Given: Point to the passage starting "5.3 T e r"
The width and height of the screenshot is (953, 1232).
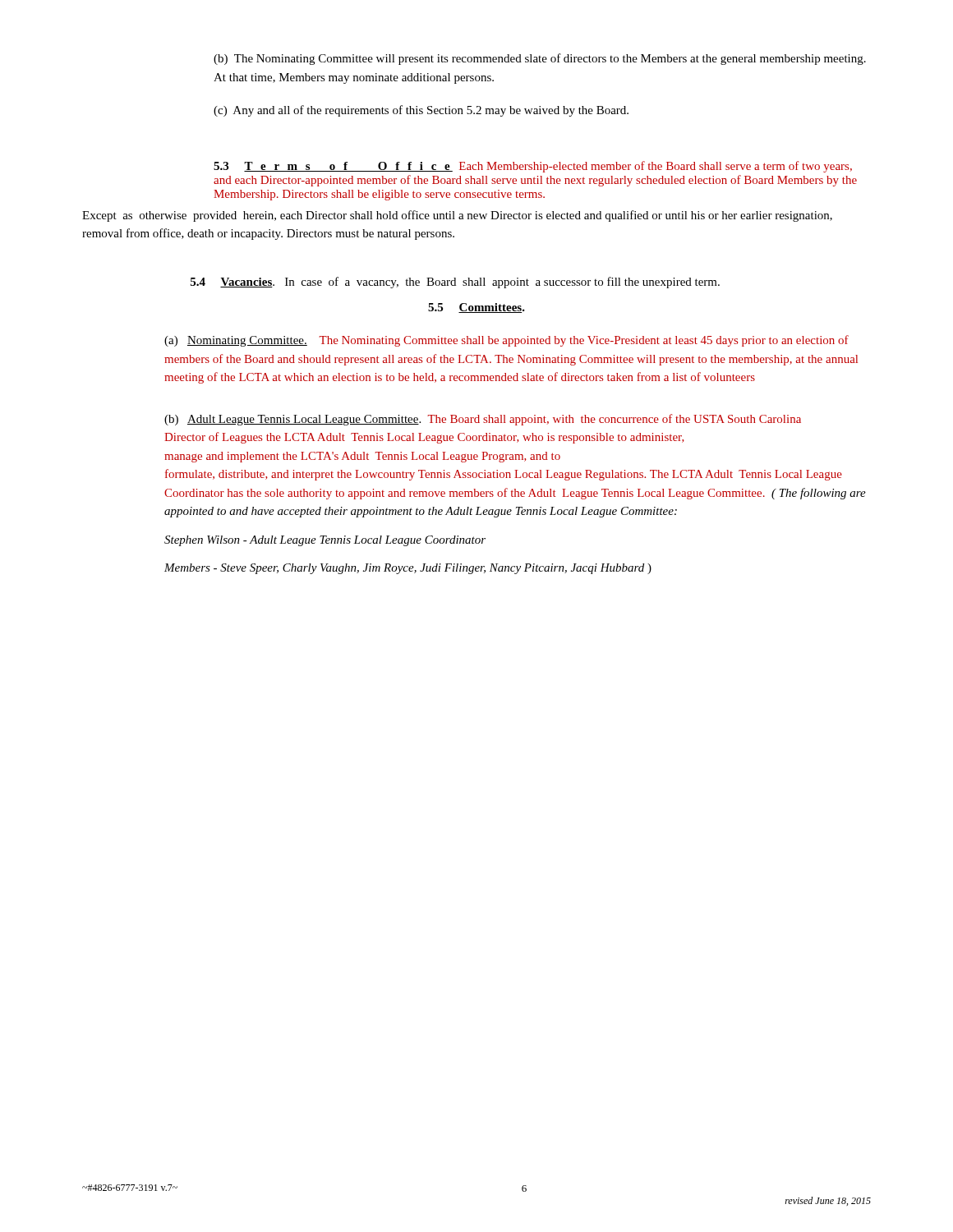Looking at the screenshot, I should pyautogui.click(x=535, y=179).
